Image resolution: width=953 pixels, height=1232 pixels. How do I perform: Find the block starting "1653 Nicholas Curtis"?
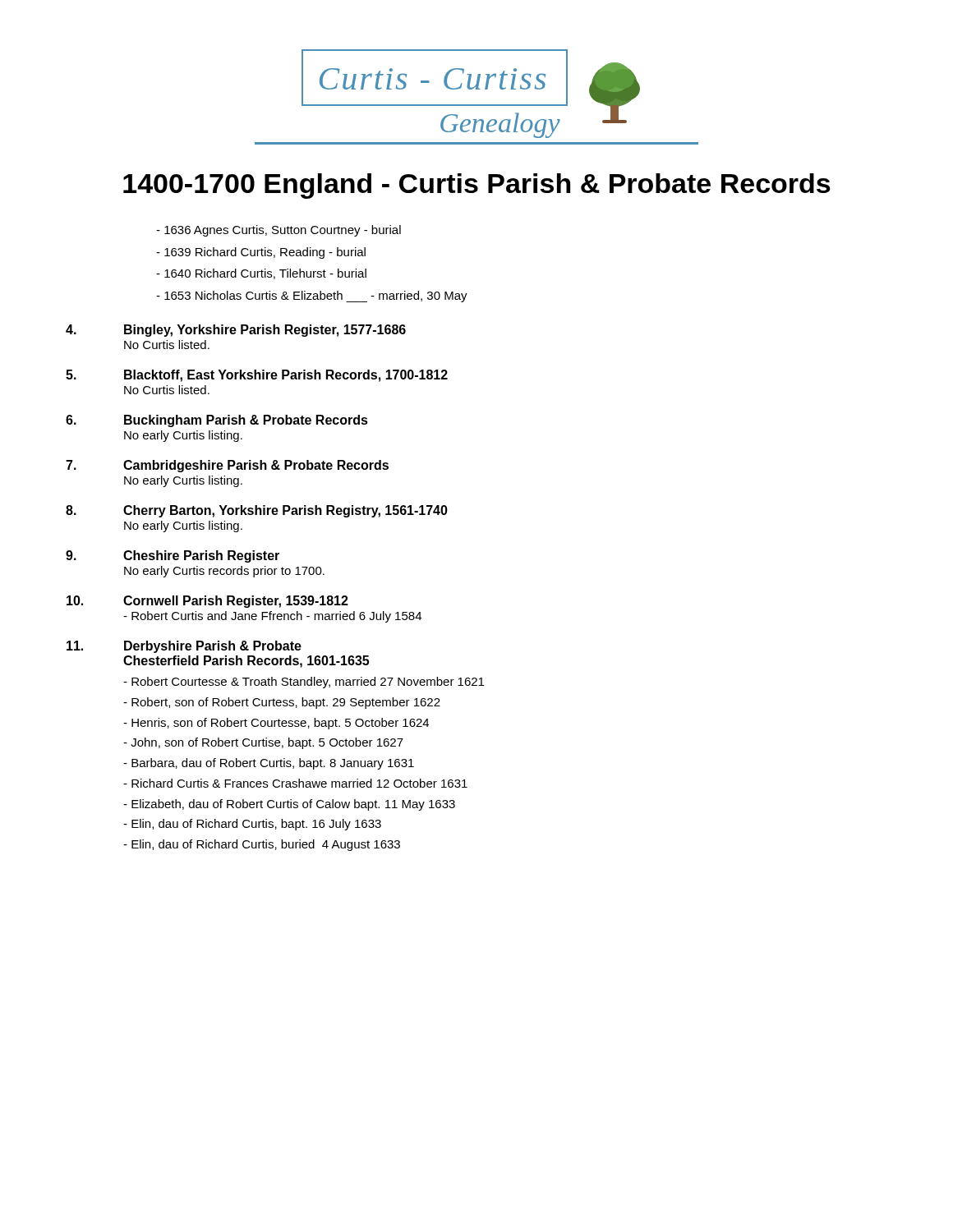click(312, 295)
